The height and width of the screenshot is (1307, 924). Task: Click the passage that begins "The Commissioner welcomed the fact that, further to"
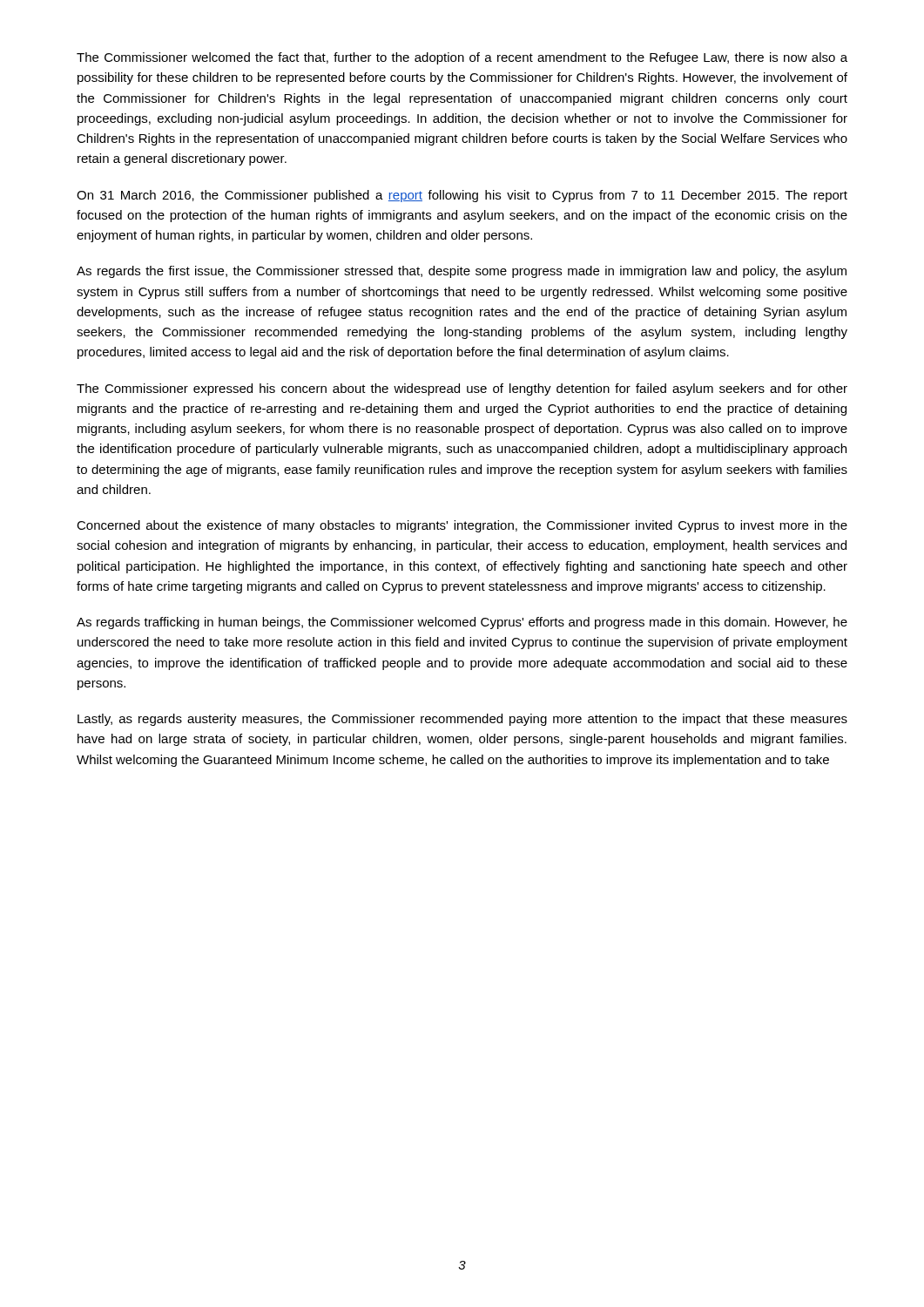462,108
